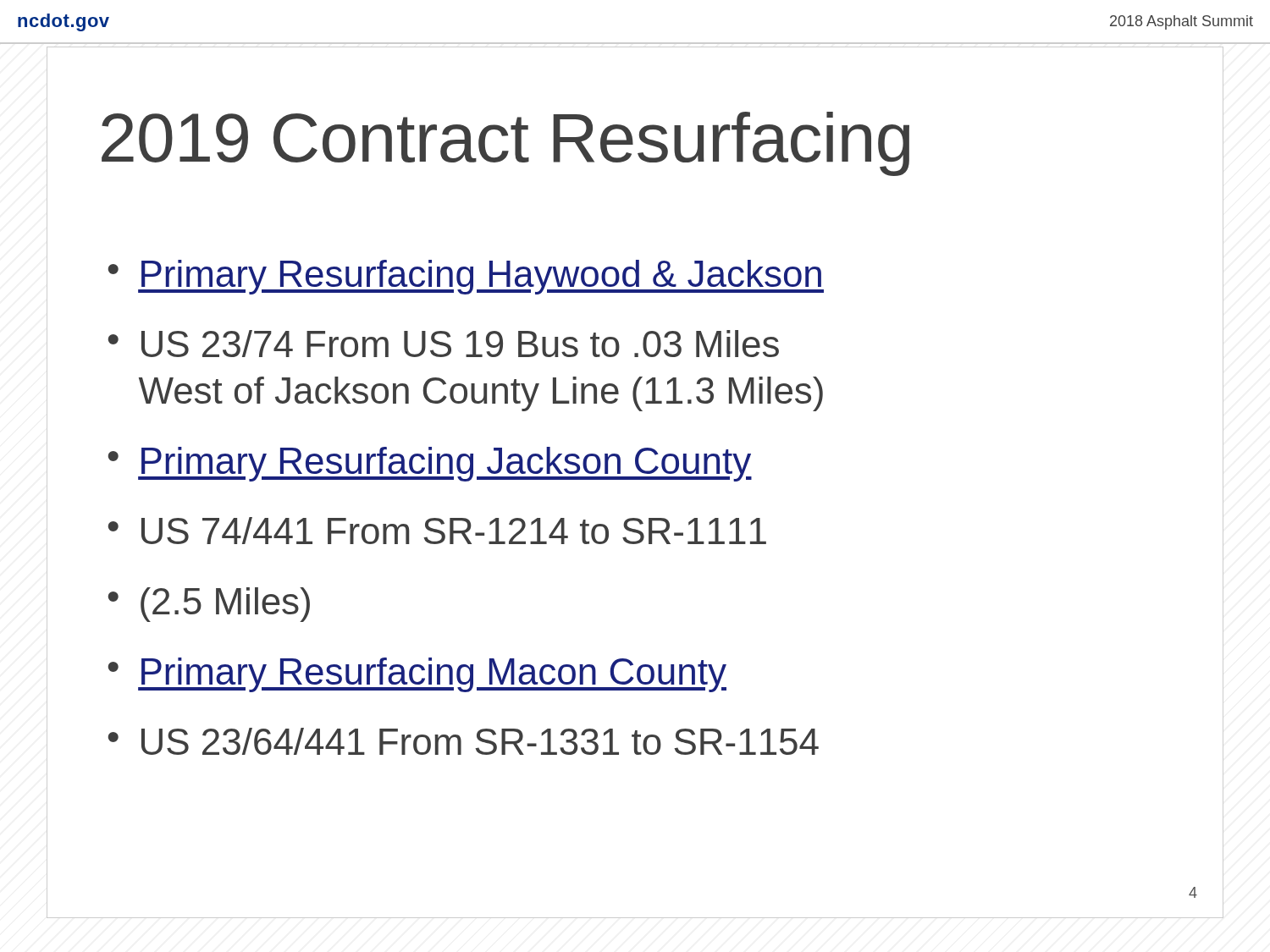
Task: Locate the list item with the text "• Primary Resurfacing Jackson County"
Action: coord(429,461)
